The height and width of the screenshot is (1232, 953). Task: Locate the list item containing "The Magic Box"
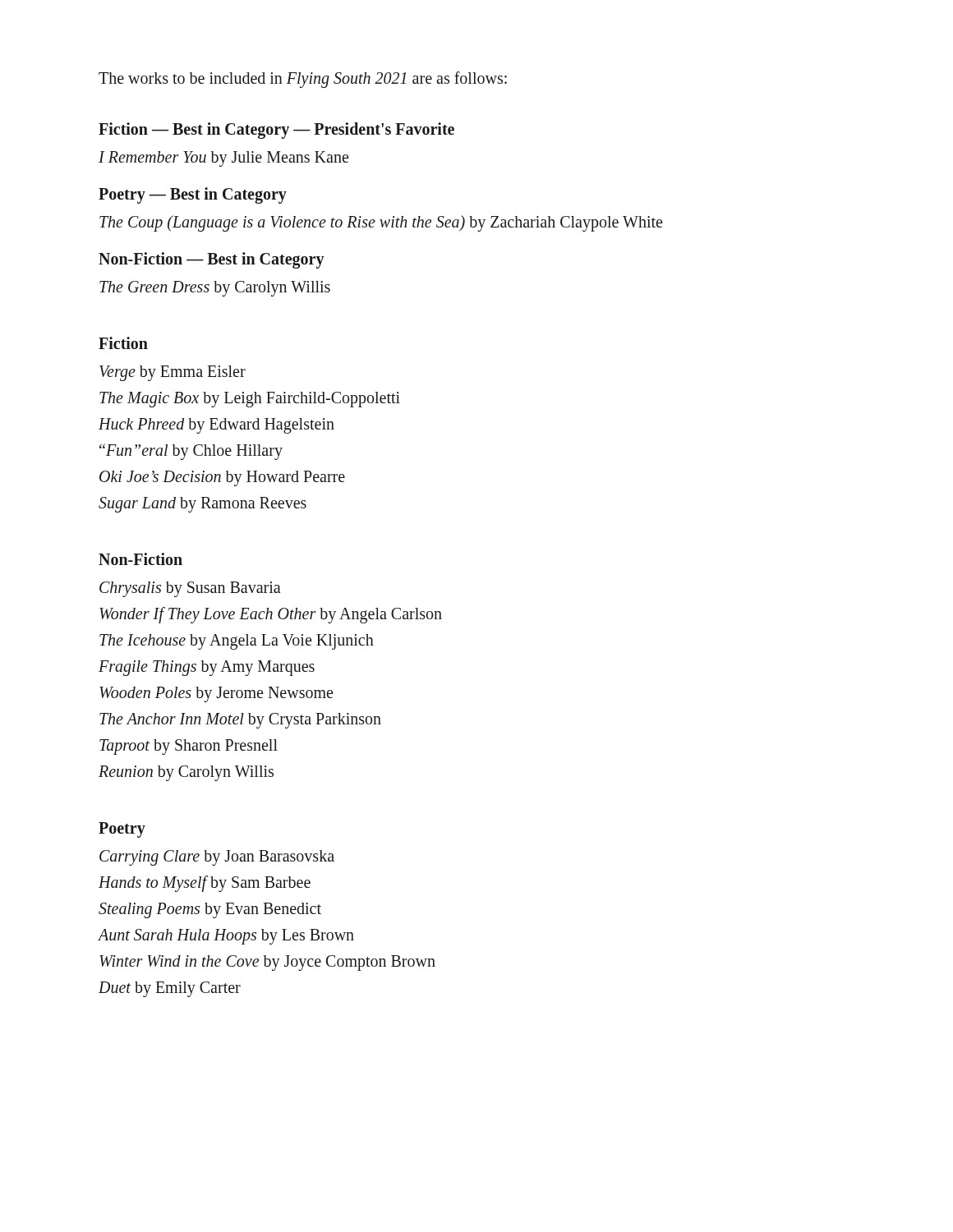tap(249, 398)
